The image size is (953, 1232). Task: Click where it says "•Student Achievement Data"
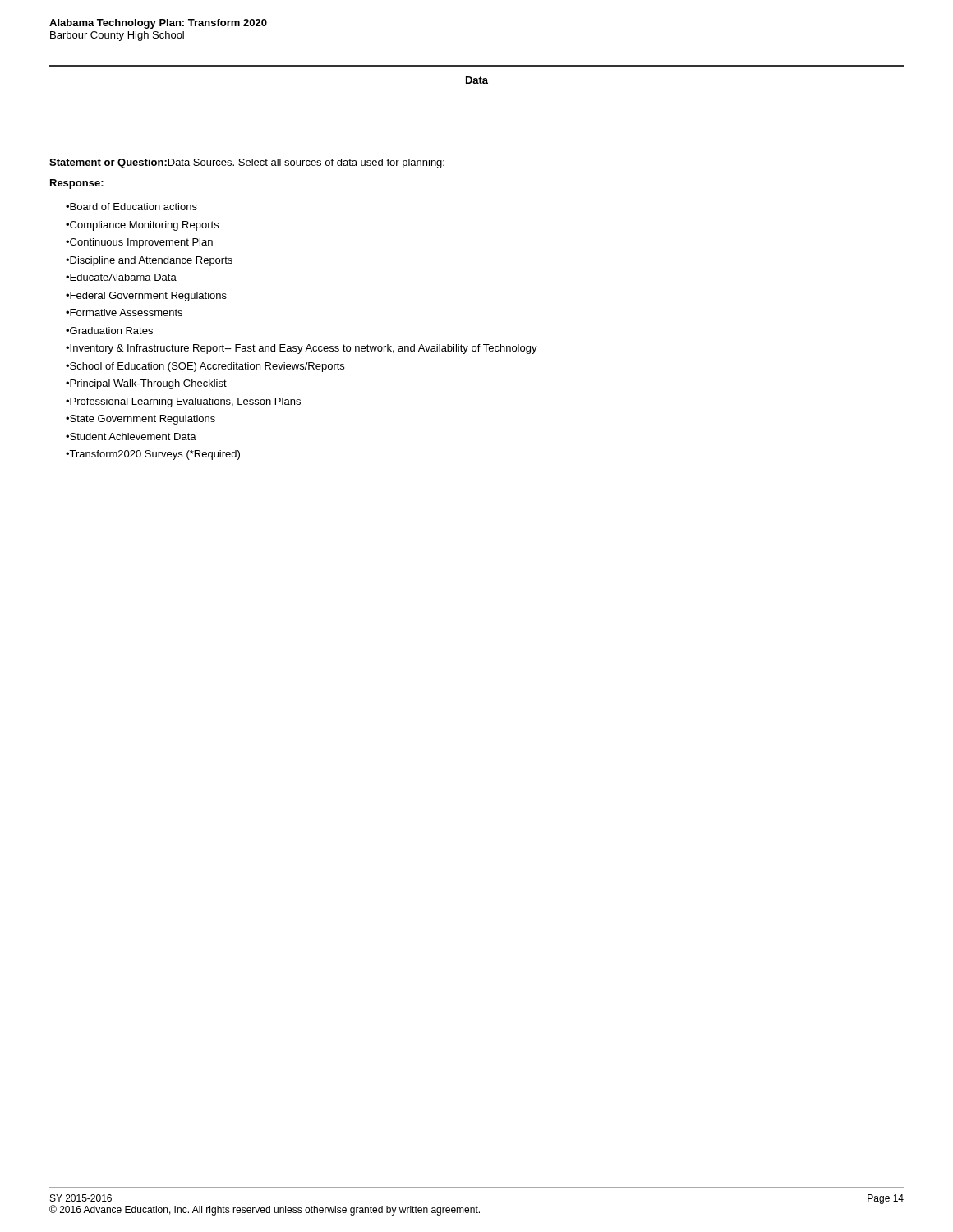coord(131,436)
